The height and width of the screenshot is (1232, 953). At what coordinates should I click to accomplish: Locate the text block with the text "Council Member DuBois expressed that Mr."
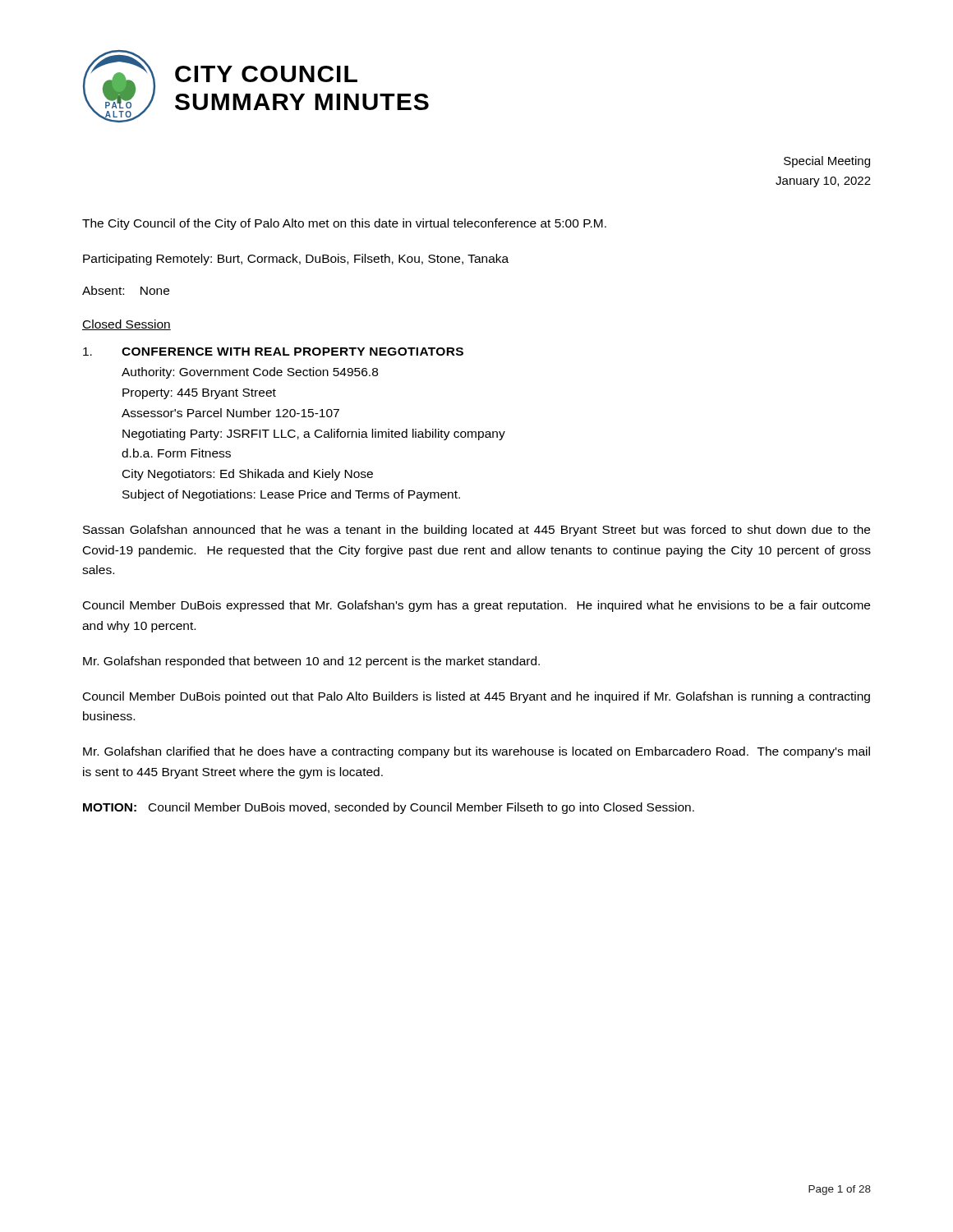(x=476, y=615)
